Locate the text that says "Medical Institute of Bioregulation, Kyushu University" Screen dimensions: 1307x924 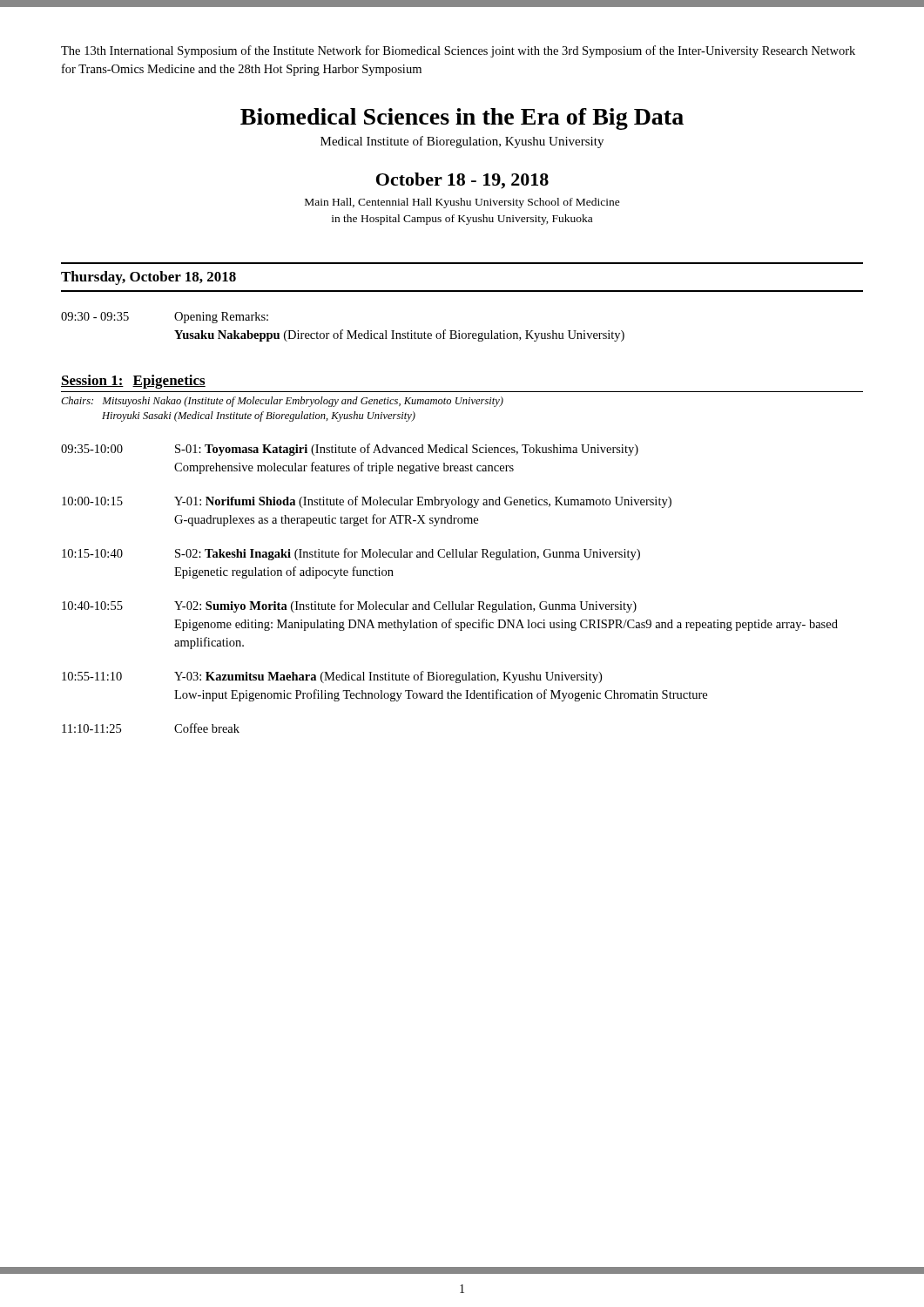click(462, 141)
